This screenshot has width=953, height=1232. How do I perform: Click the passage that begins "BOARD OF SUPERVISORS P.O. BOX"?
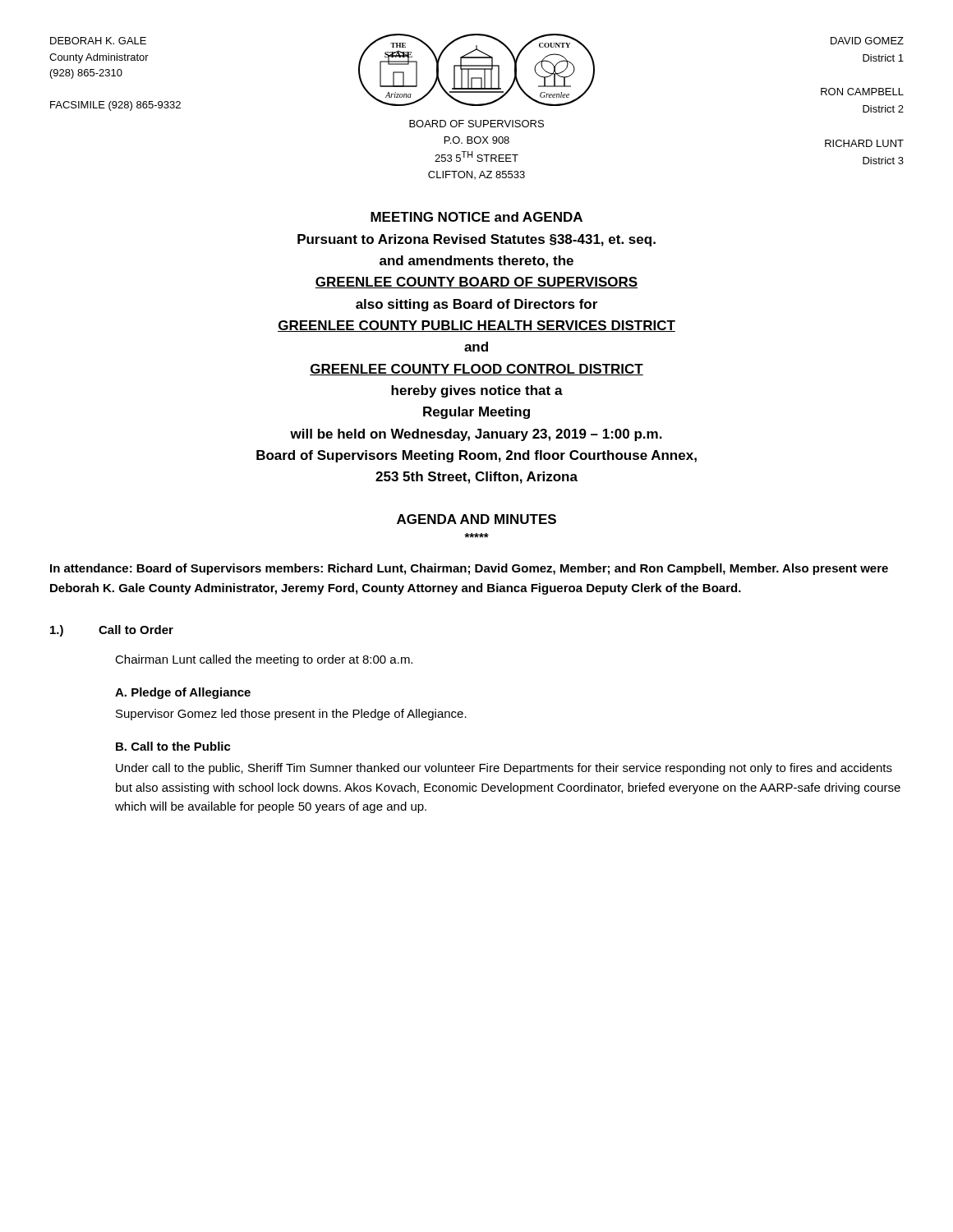(476, 149)
